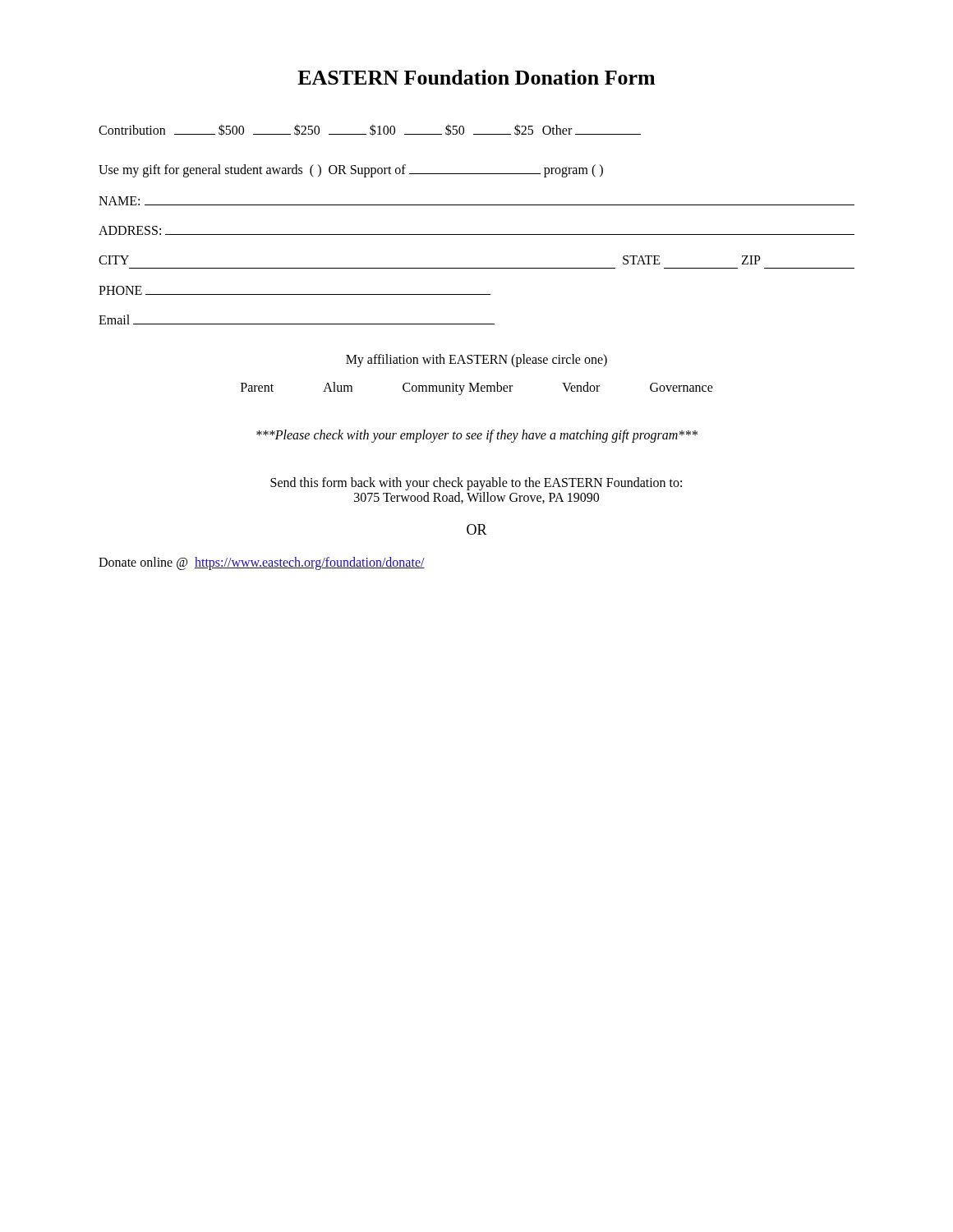Where does it say "CITY STATE ZIP"?
The width and height of the screenshot is (953, 1232).
point(476,261)
